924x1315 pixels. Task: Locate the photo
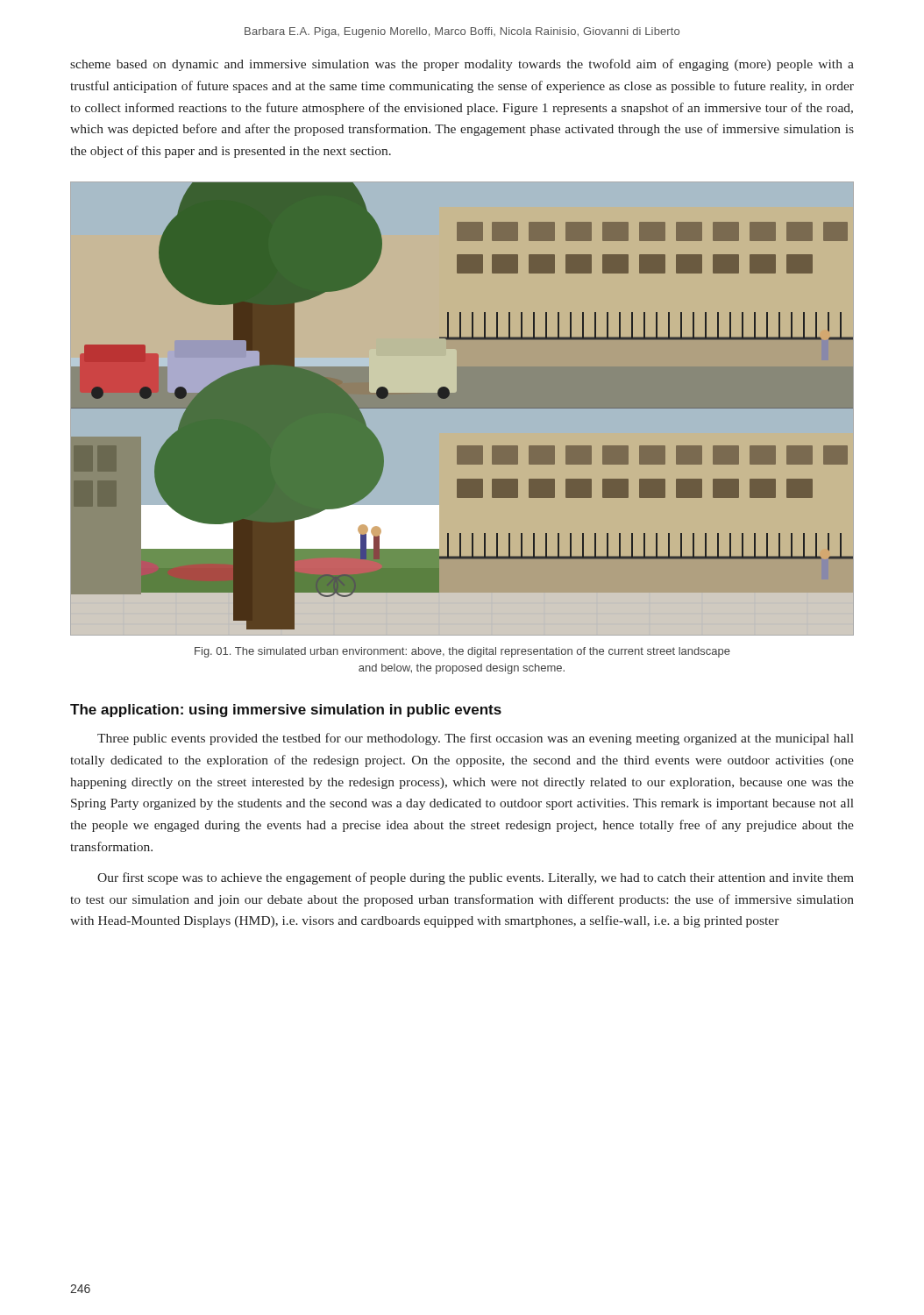pos(462,409)
